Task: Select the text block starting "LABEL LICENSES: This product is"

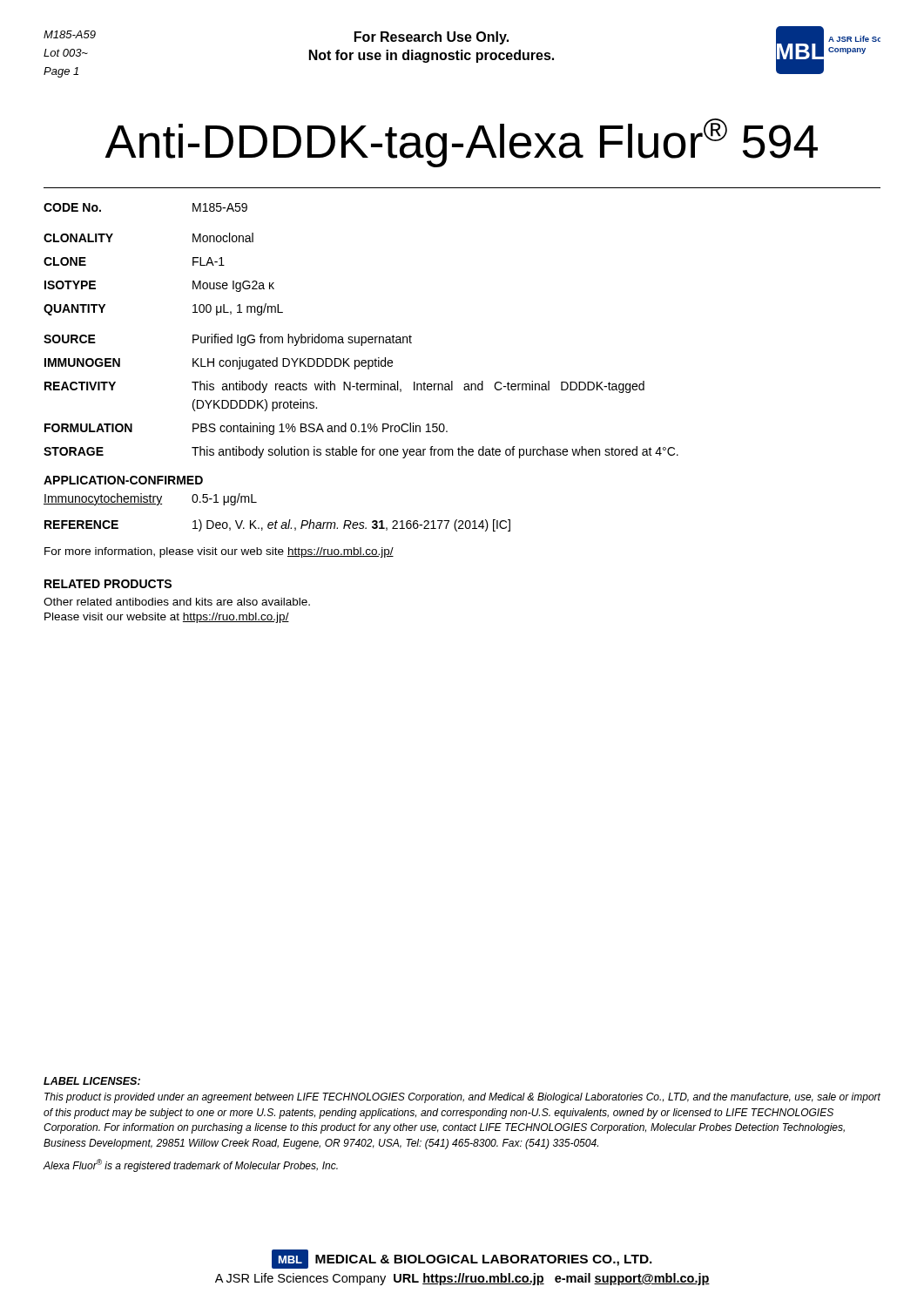Action: tap(462, 1113)
